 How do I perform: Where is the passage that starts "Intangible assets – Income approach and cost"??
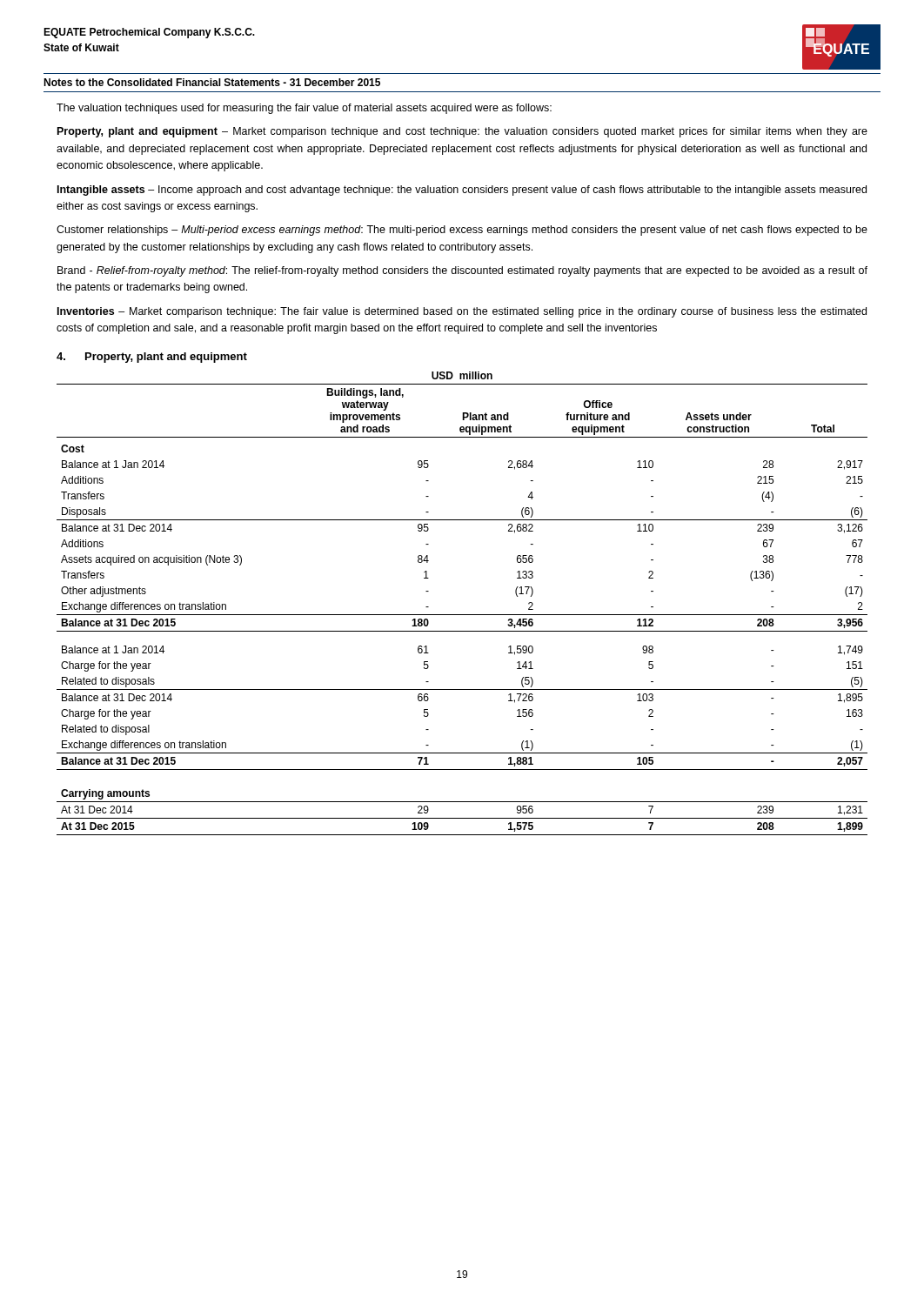[x=462, y=198]
